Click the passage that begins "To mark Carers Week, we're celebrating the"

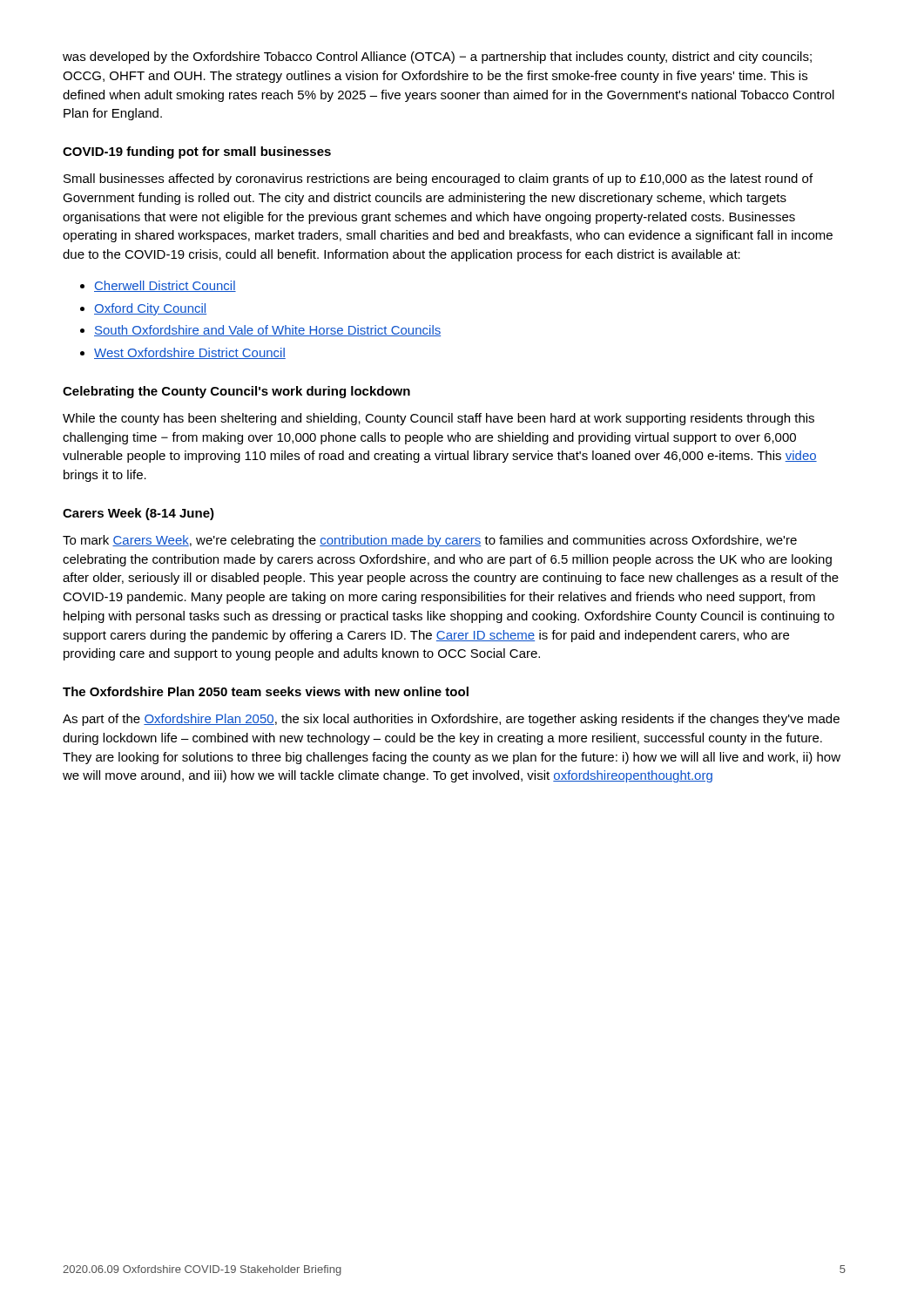[451, 596]
